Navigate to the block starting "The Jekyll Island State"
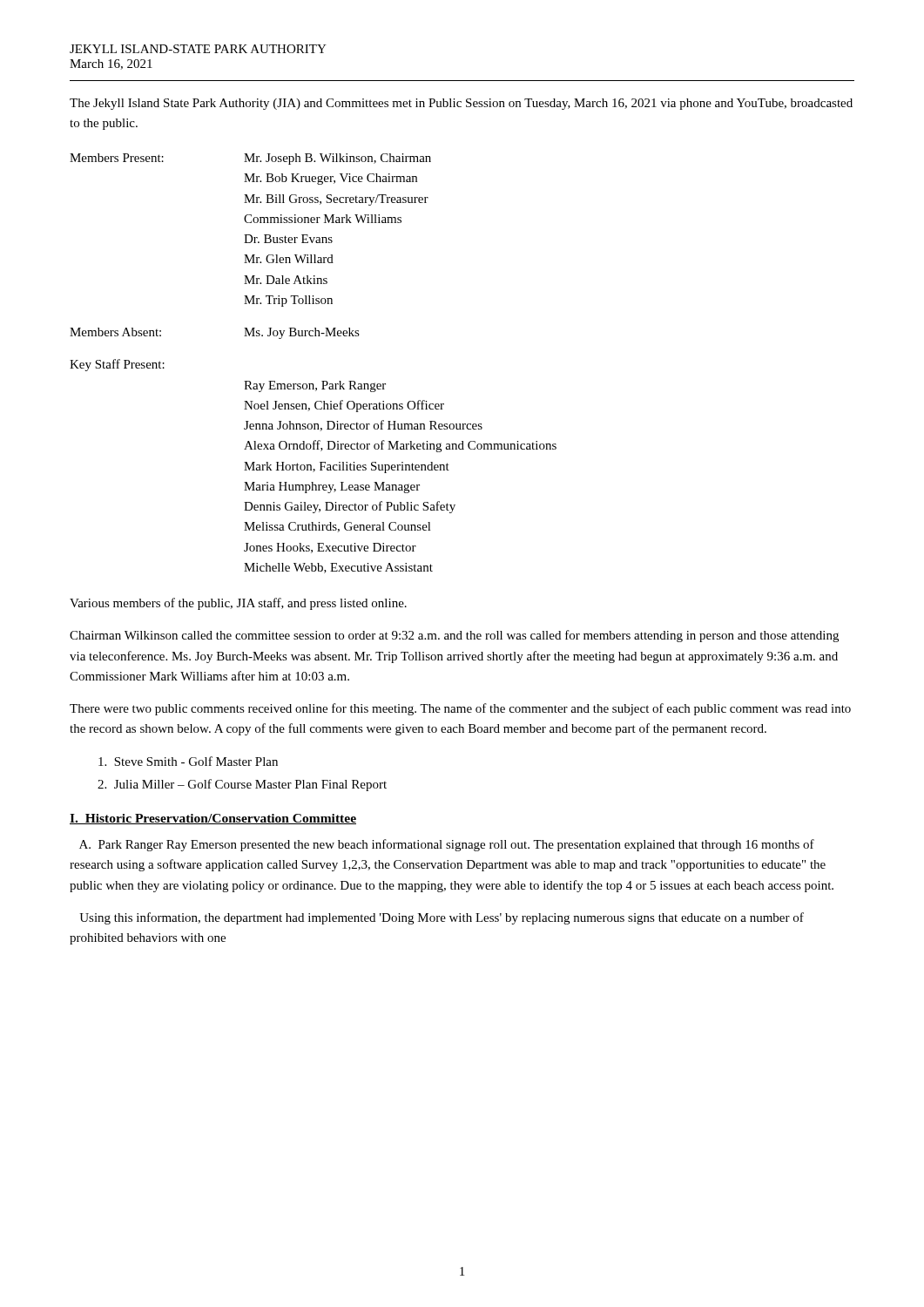This screenshot has height=1307, width=924. point(461,113)
